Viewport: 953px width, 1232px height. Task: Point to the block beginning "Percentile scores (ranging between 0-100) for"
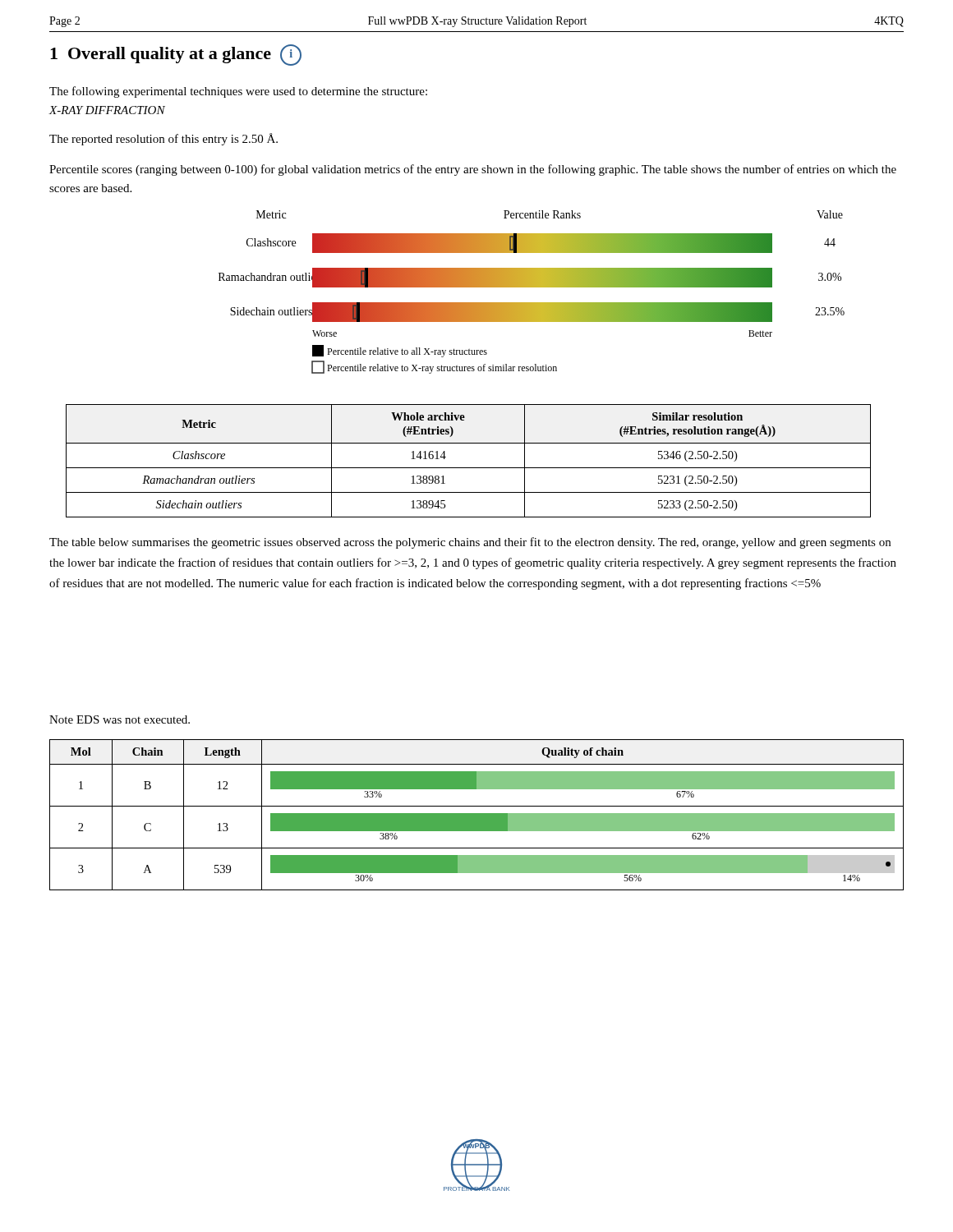click(x=473, y=179)
